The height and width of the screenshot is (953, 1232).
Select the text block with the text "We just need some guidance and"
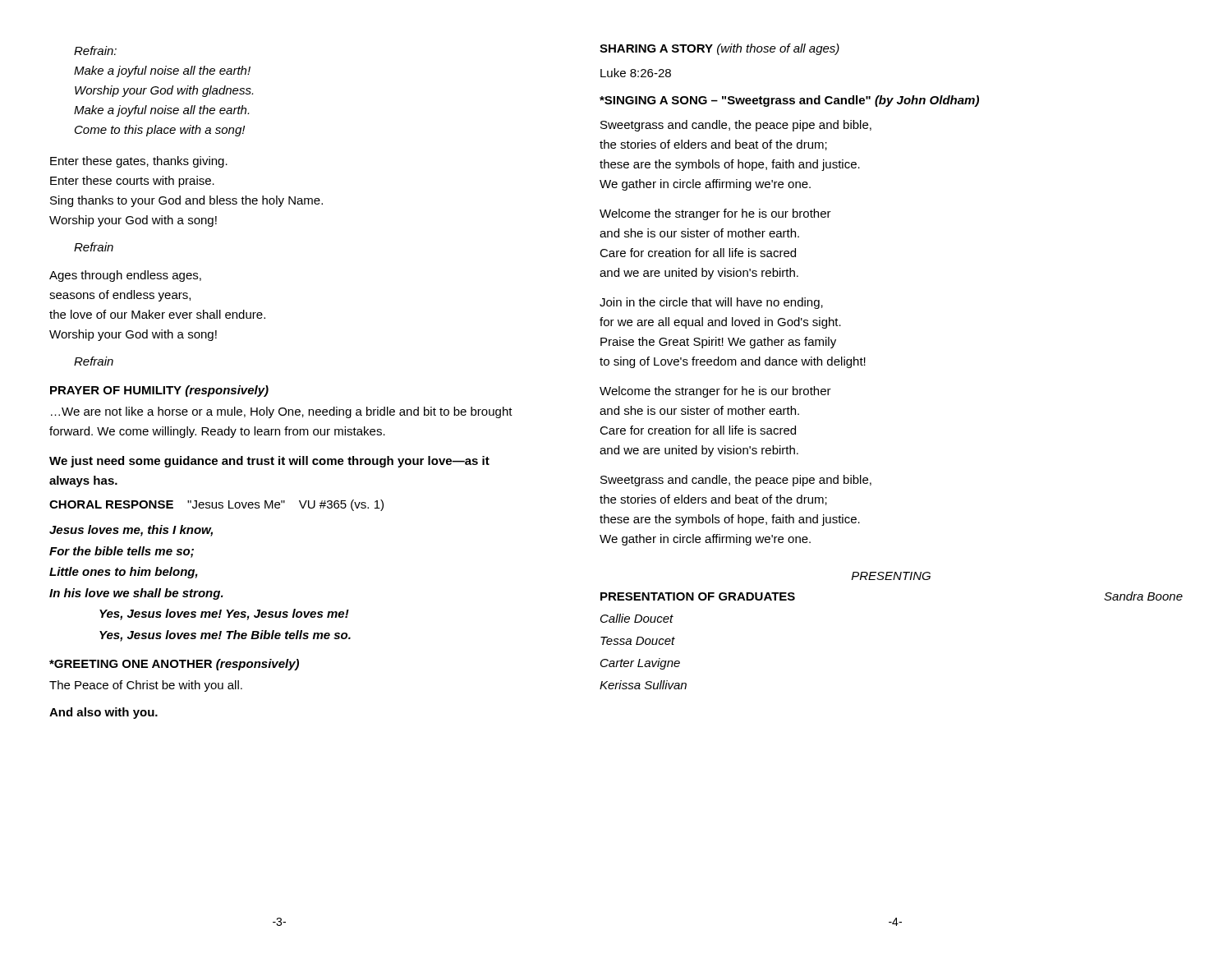[x=269, y=470]
